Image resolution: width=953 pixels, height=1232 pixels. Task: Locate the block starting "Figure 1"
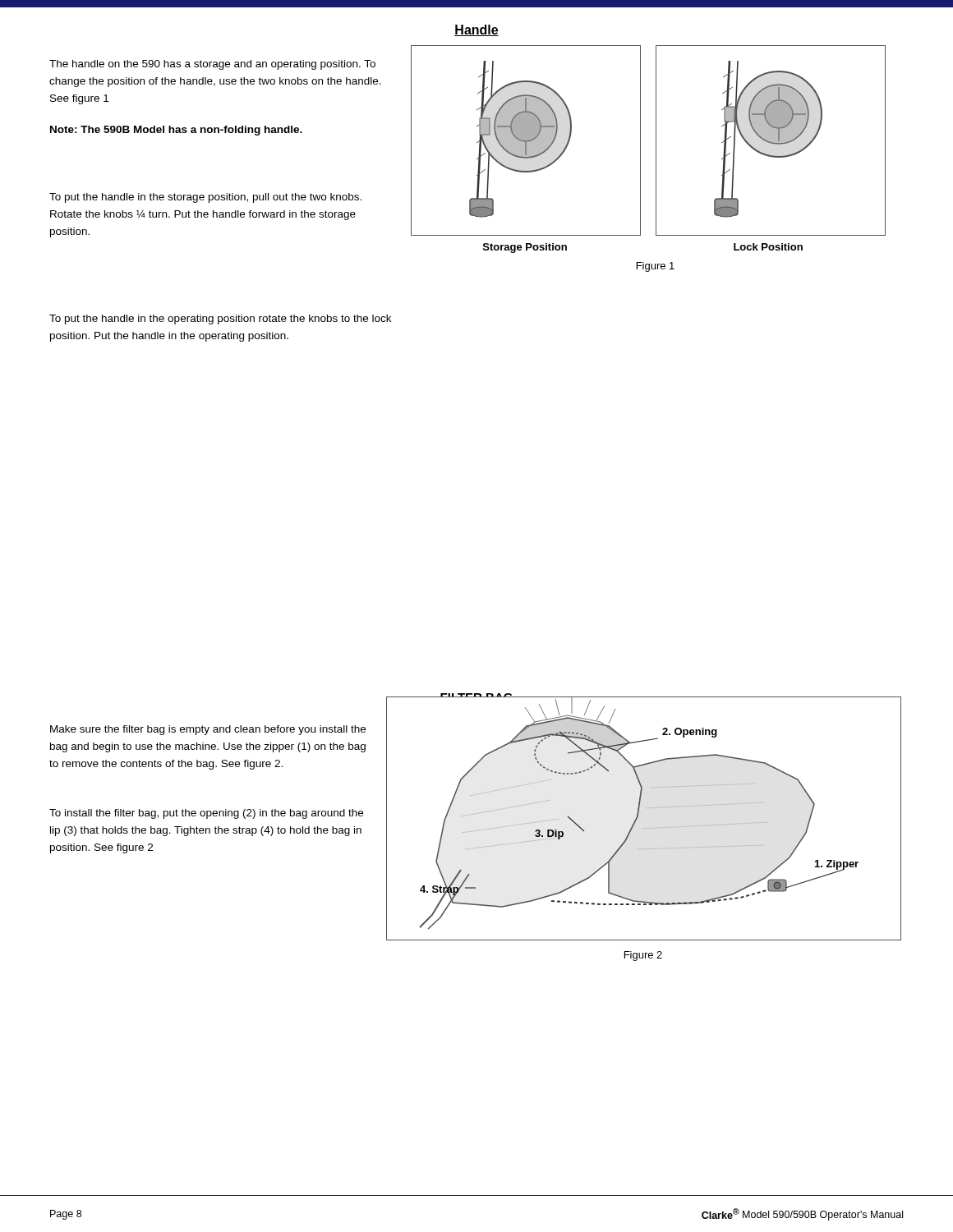[655, 266]
